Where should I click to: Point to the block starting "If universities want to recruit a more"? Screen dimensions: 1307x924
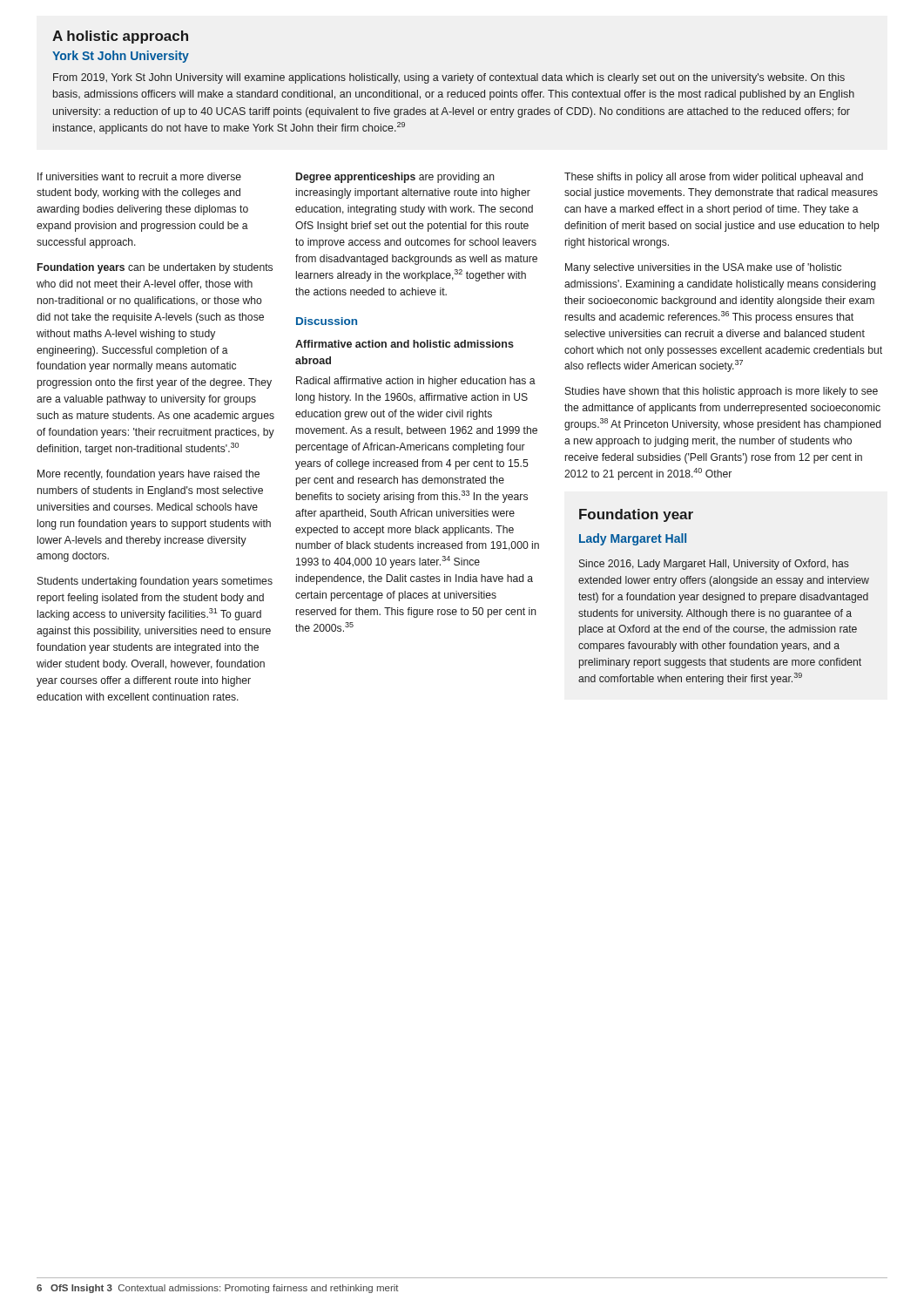[x=156, y=210]
